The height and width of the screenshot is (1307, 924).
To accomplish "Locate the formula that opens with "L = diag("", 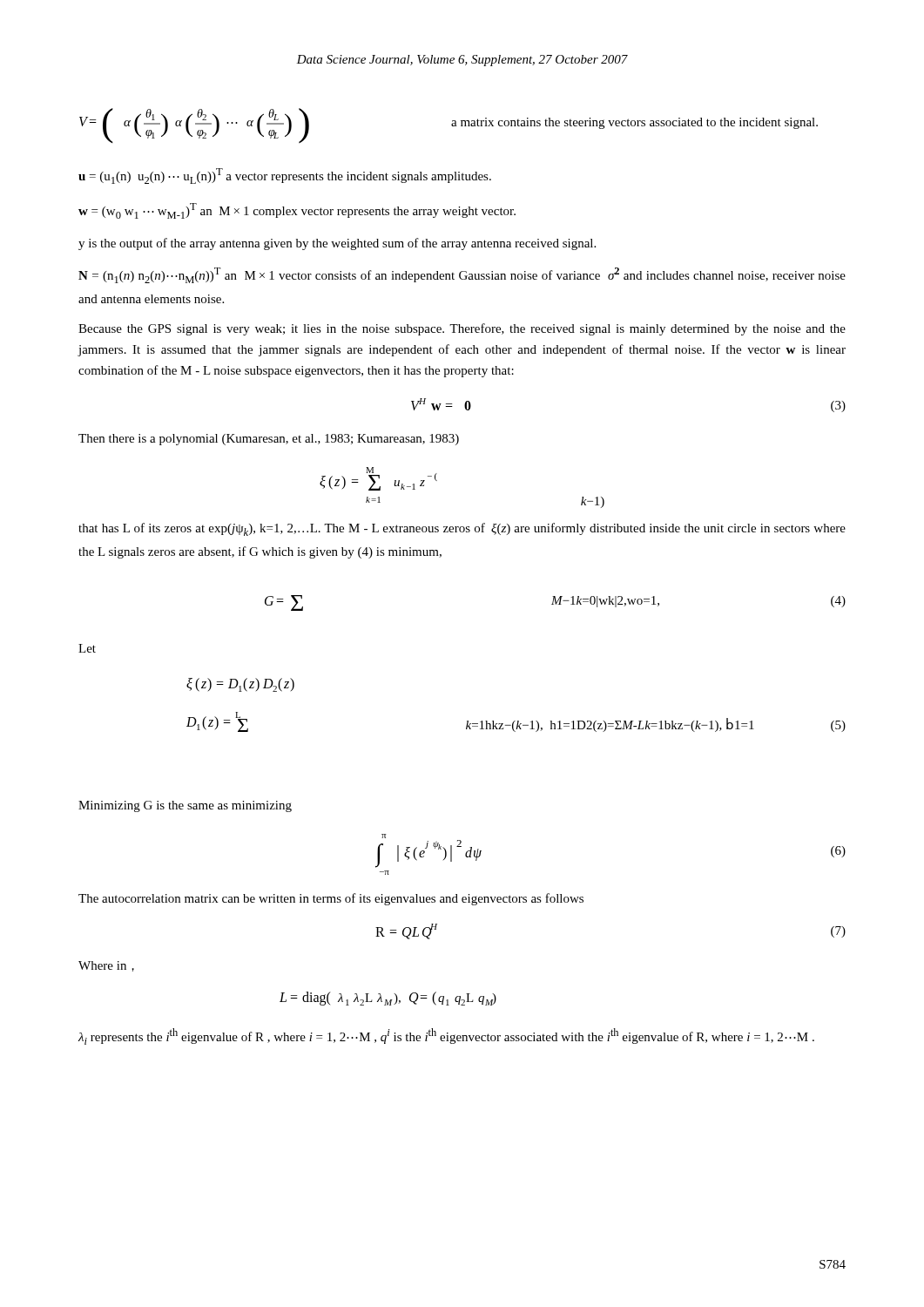I will 462,996.
